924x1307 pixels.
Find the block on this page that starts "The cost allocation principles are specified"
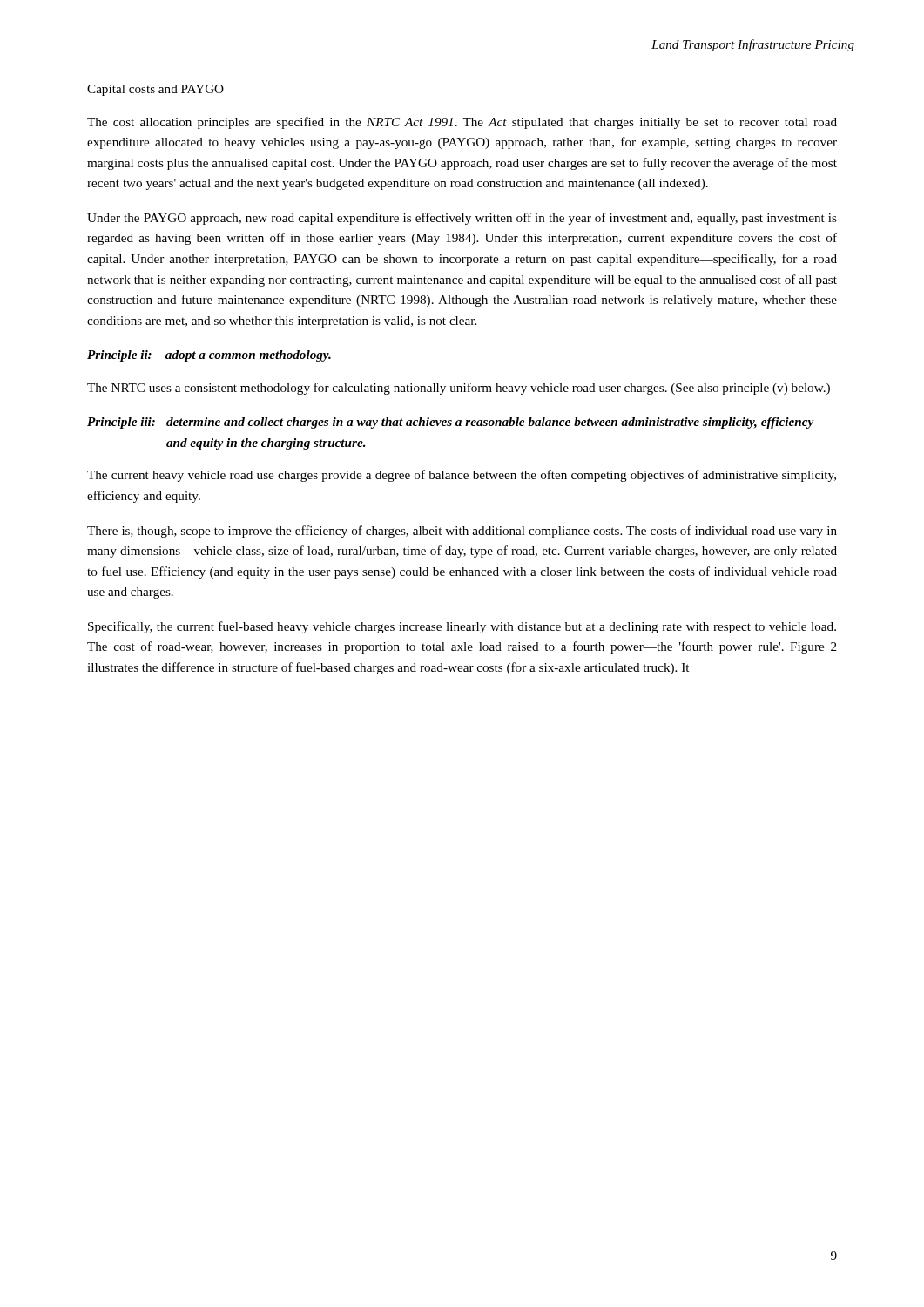pyautogui.click(x=462, y=152)
